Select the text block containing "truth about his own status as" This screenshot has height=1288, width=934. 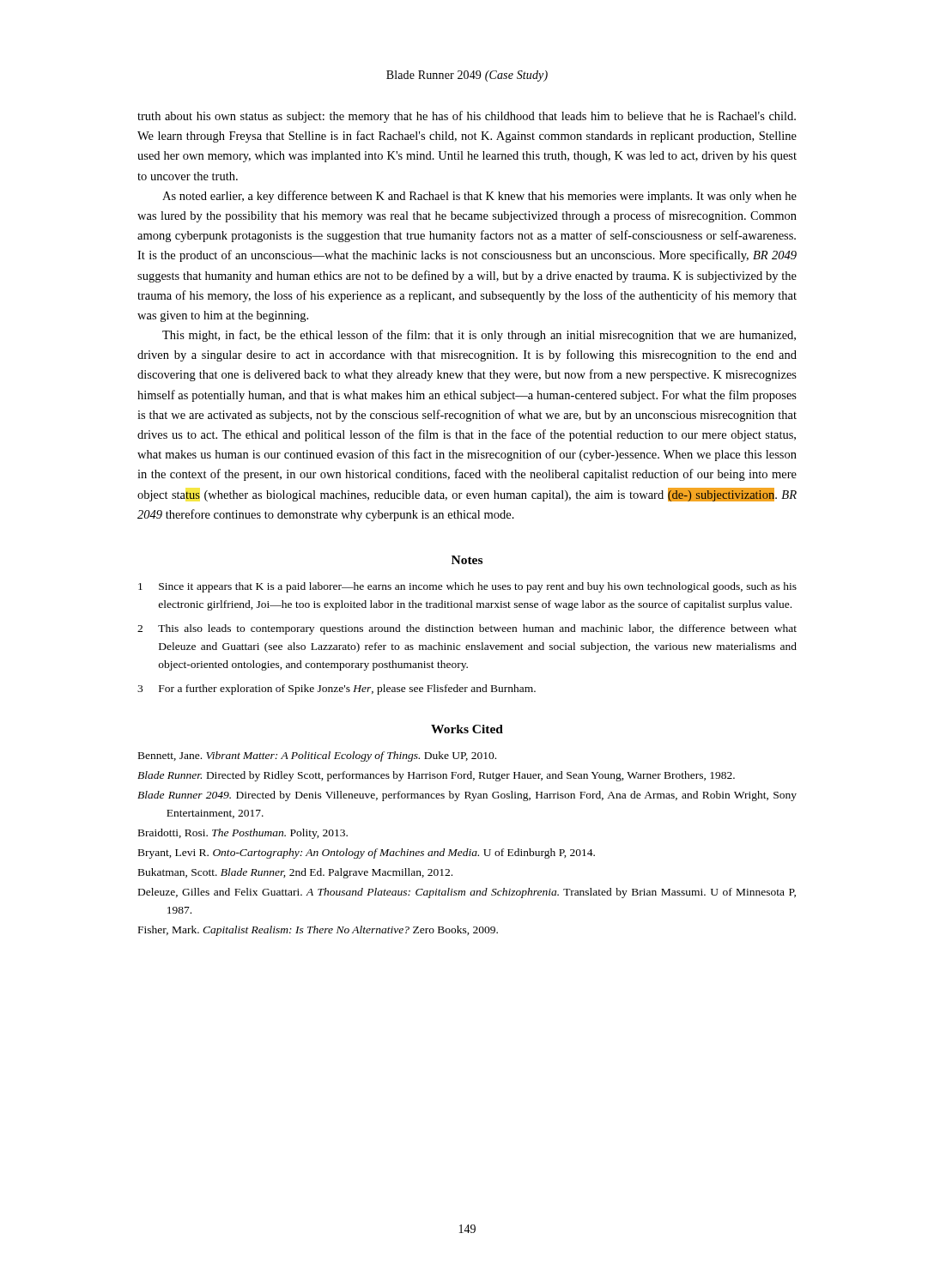tap(467, 117)
